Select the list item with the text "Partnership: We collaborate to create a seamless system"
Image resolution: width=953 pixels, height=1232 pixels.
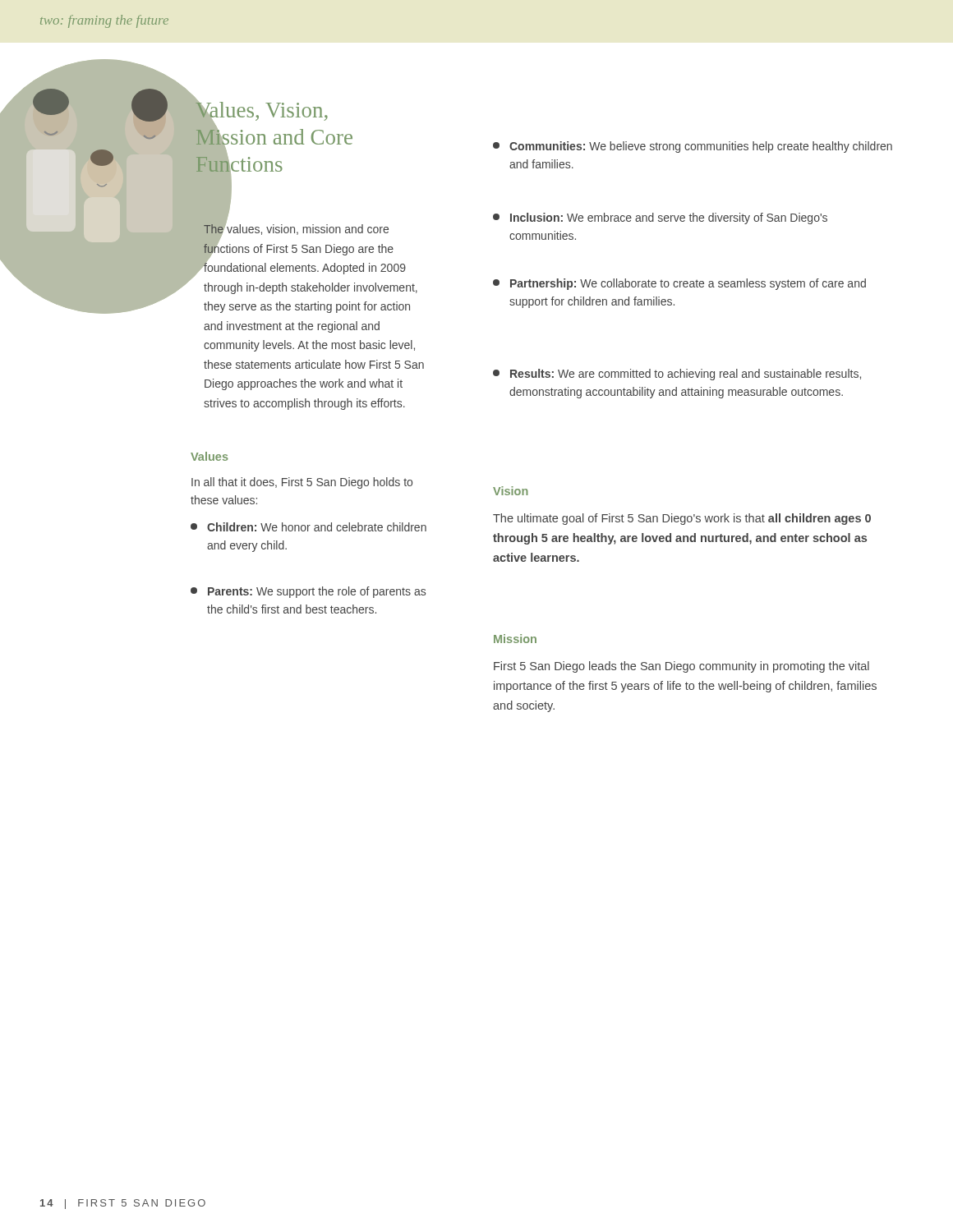(694, 293)
